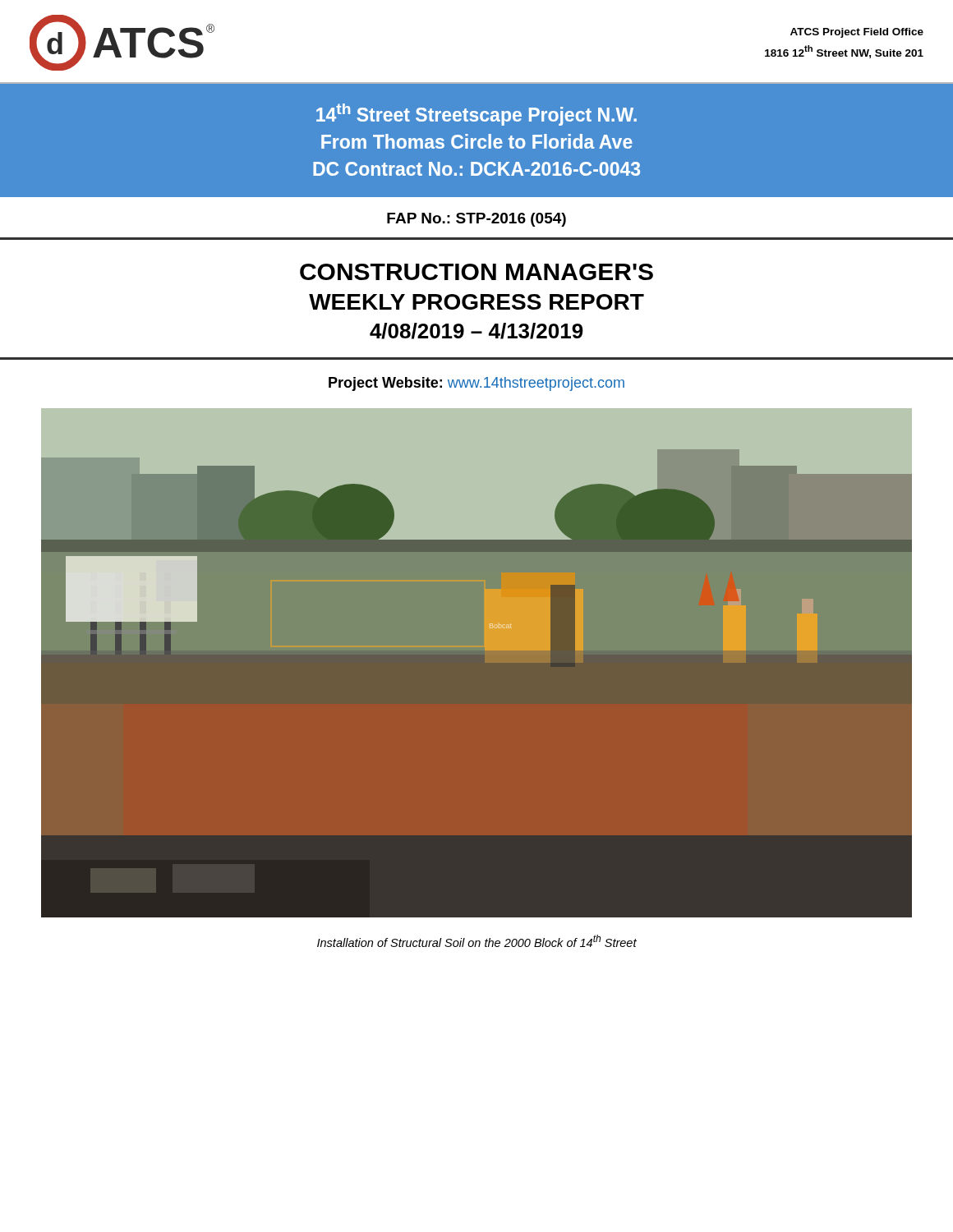The width and height of the screenshot is (953, 1232).
Task: Locate the block starting "CONSTRUCTION MANAGER'S WEEKLY"
Action: tap(476, 301)
